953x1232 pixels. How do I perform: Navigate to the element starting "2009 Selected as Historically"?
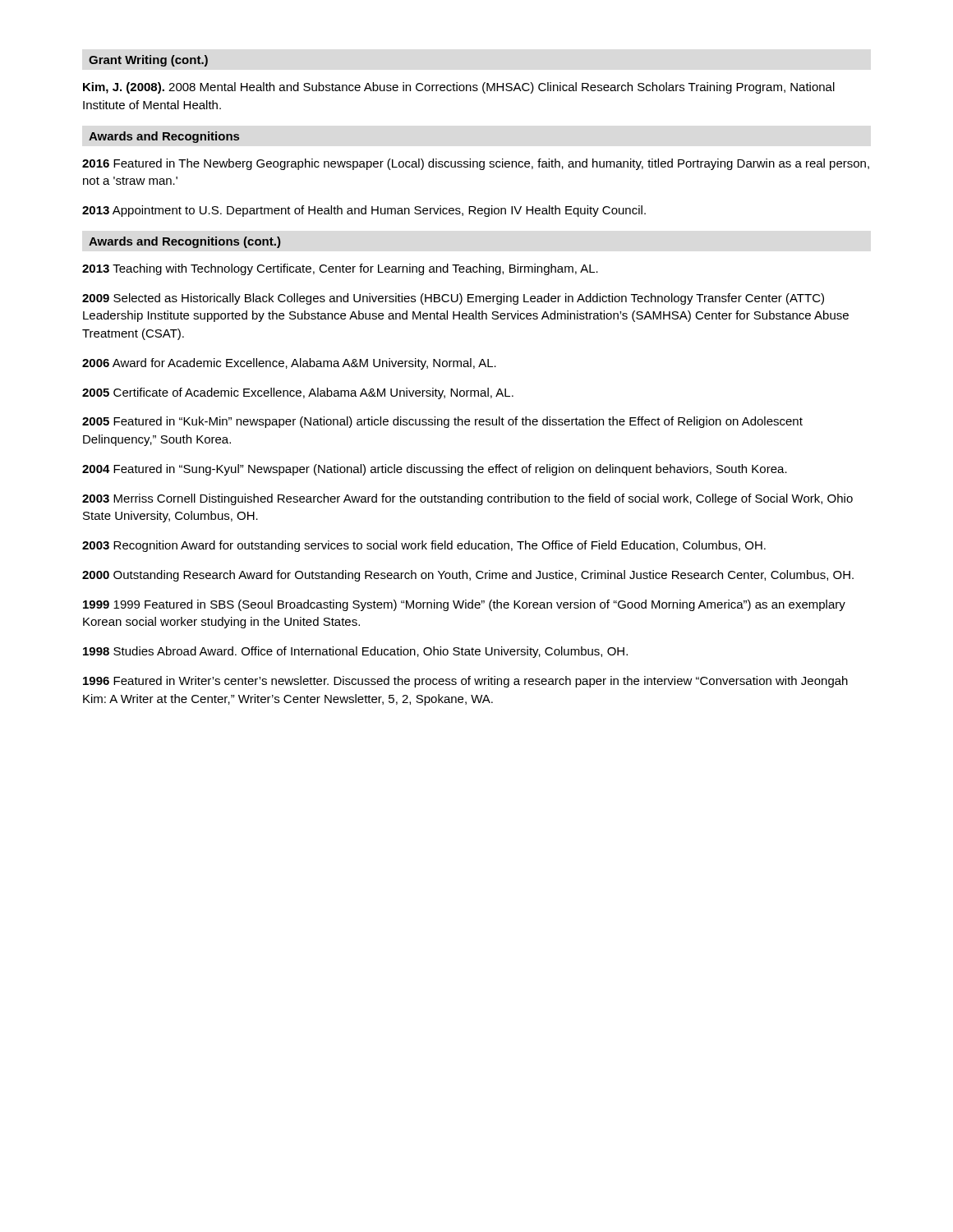pyautogui.click(x=466, y=315)
